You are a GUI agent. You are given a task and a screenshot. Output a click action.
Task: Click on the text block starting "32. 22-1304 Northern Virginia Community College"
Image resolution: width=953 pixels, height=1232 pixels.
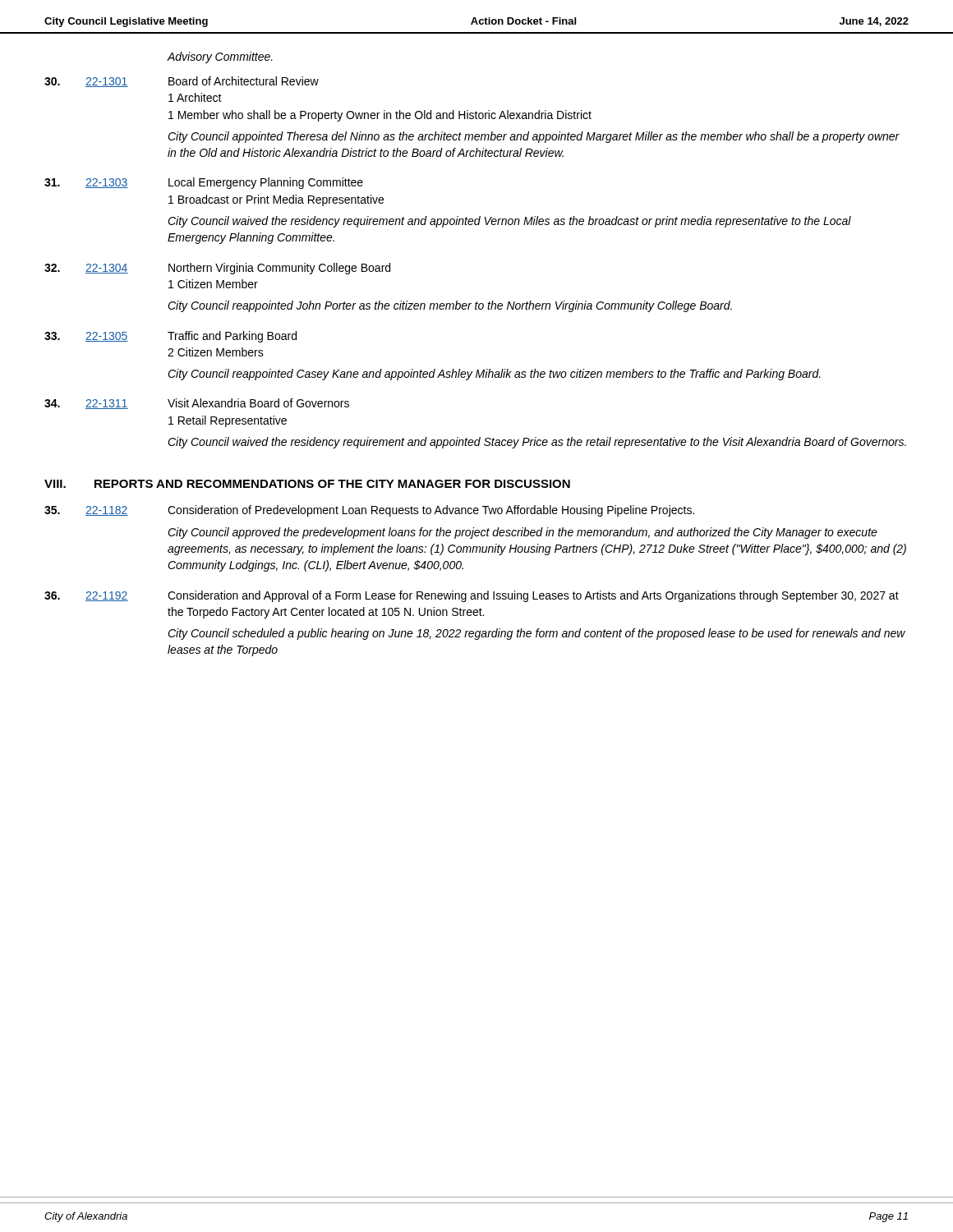[x=476, y=291]
